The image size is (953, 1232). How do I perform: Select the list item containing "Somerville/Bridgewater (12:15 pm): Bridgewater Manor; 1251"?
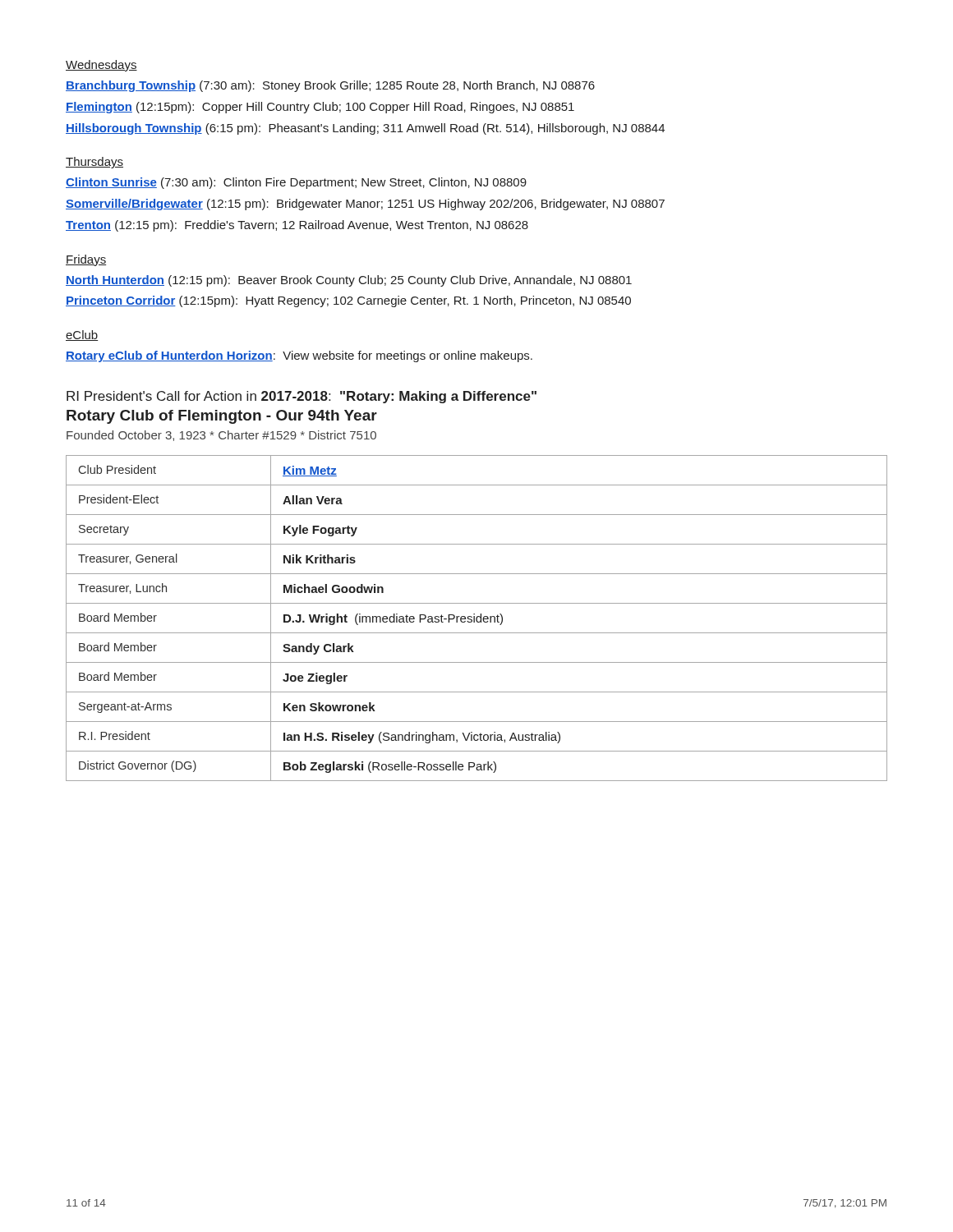[x=476, y=204]
